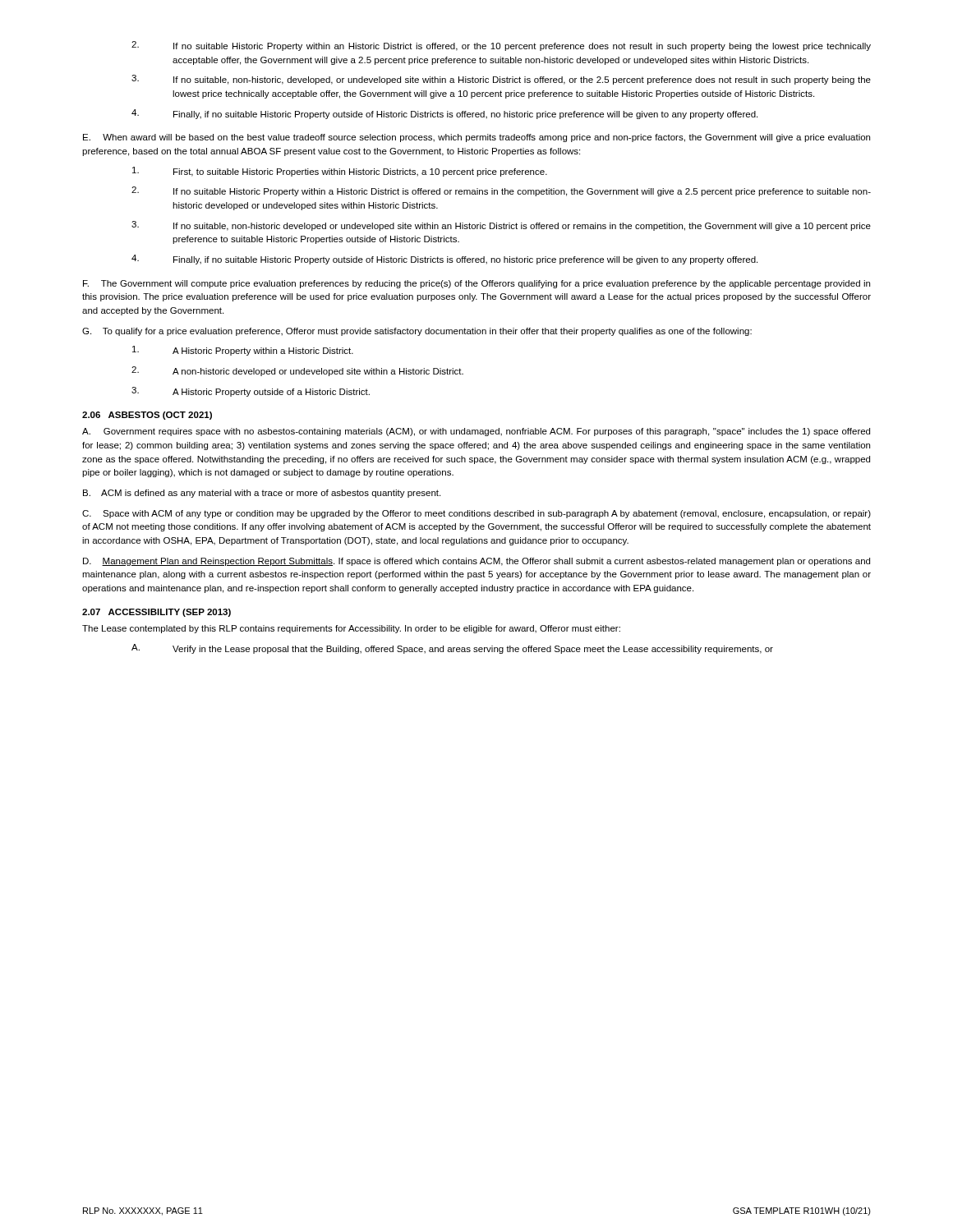The width and height of the screenshot is (953, 1232).
Task: Click on the region starting "2. If no suitable Historic Property within an"
Action: 501,53
